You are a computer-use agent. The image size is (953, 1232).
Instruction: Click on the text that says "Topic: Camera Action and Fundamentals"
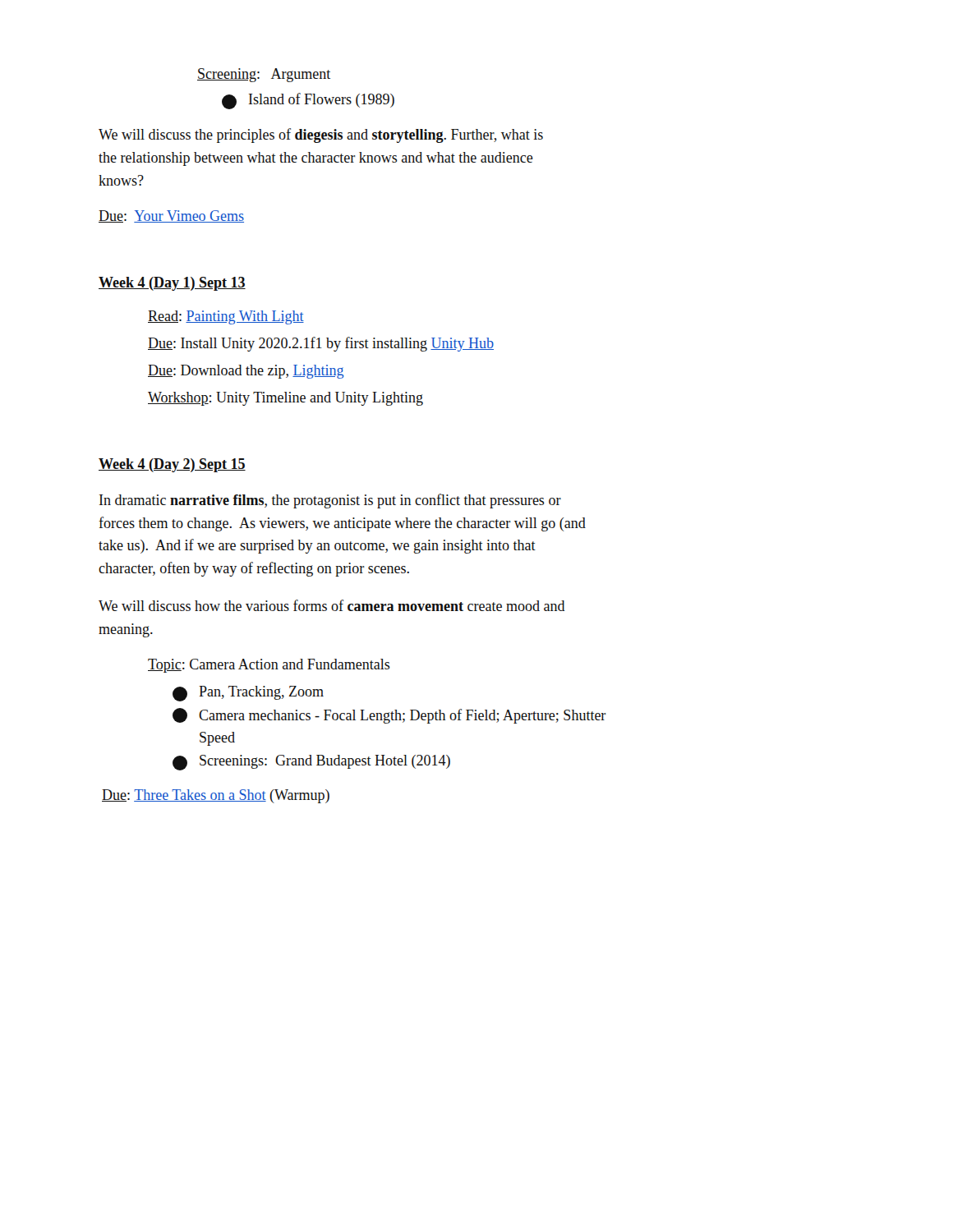(x=269, y=664)
